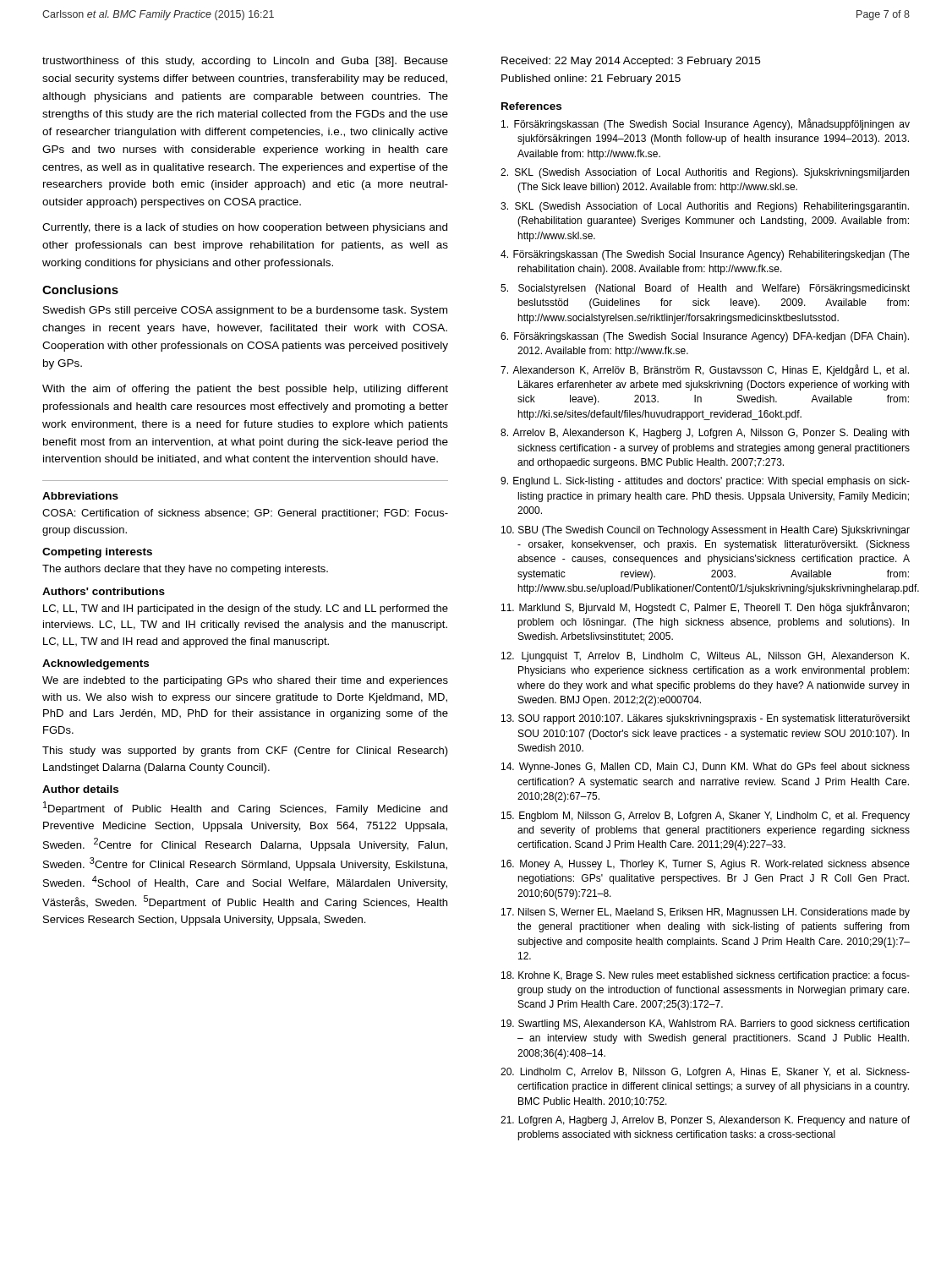The height and width of the screenshot is (1268, 952).
Task: Click on the block starting "With the aim of"
Action: click(x=245, y=424)
